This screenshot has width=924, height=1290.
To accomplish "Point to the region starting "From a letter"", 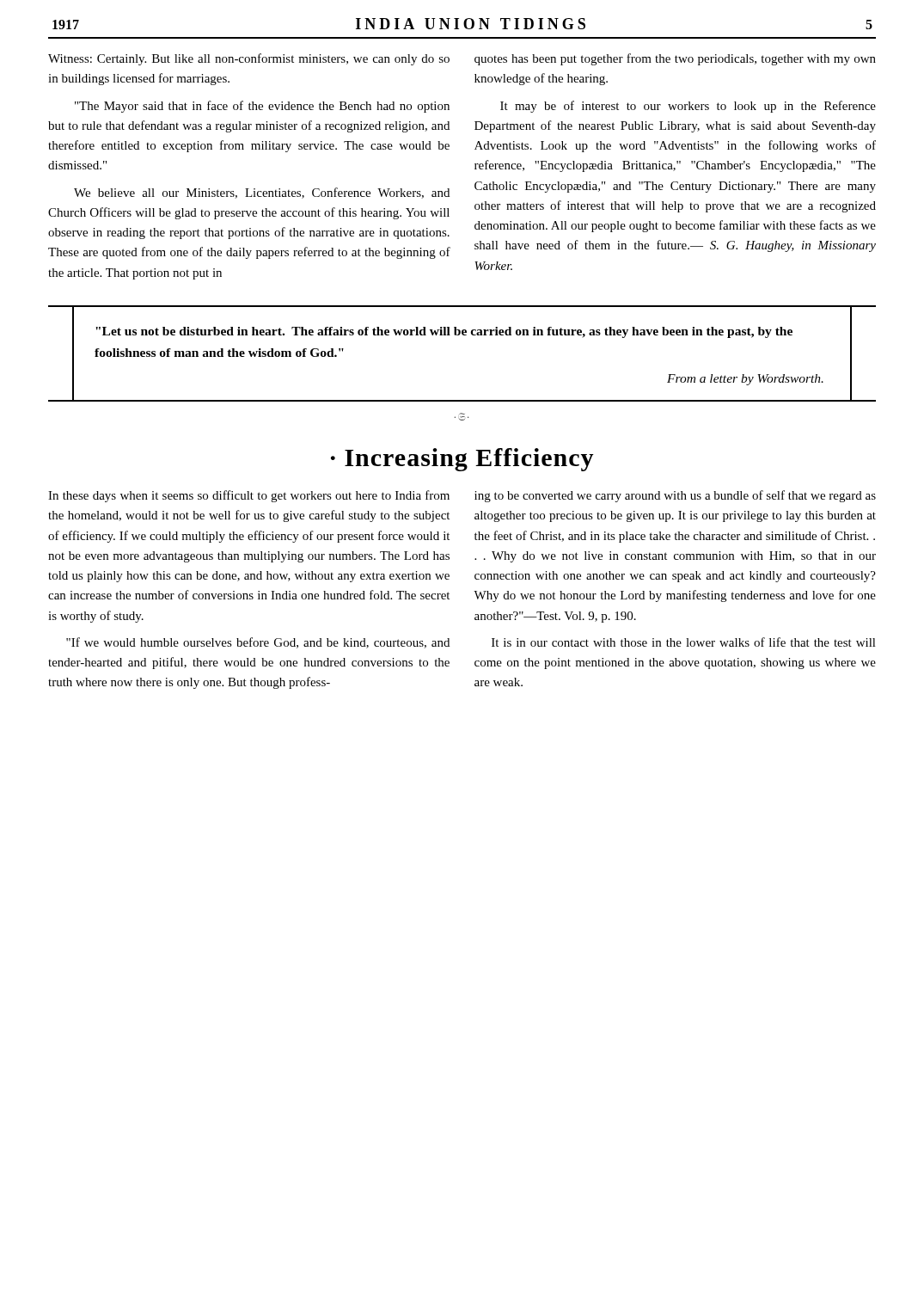I will pos(746,378).
